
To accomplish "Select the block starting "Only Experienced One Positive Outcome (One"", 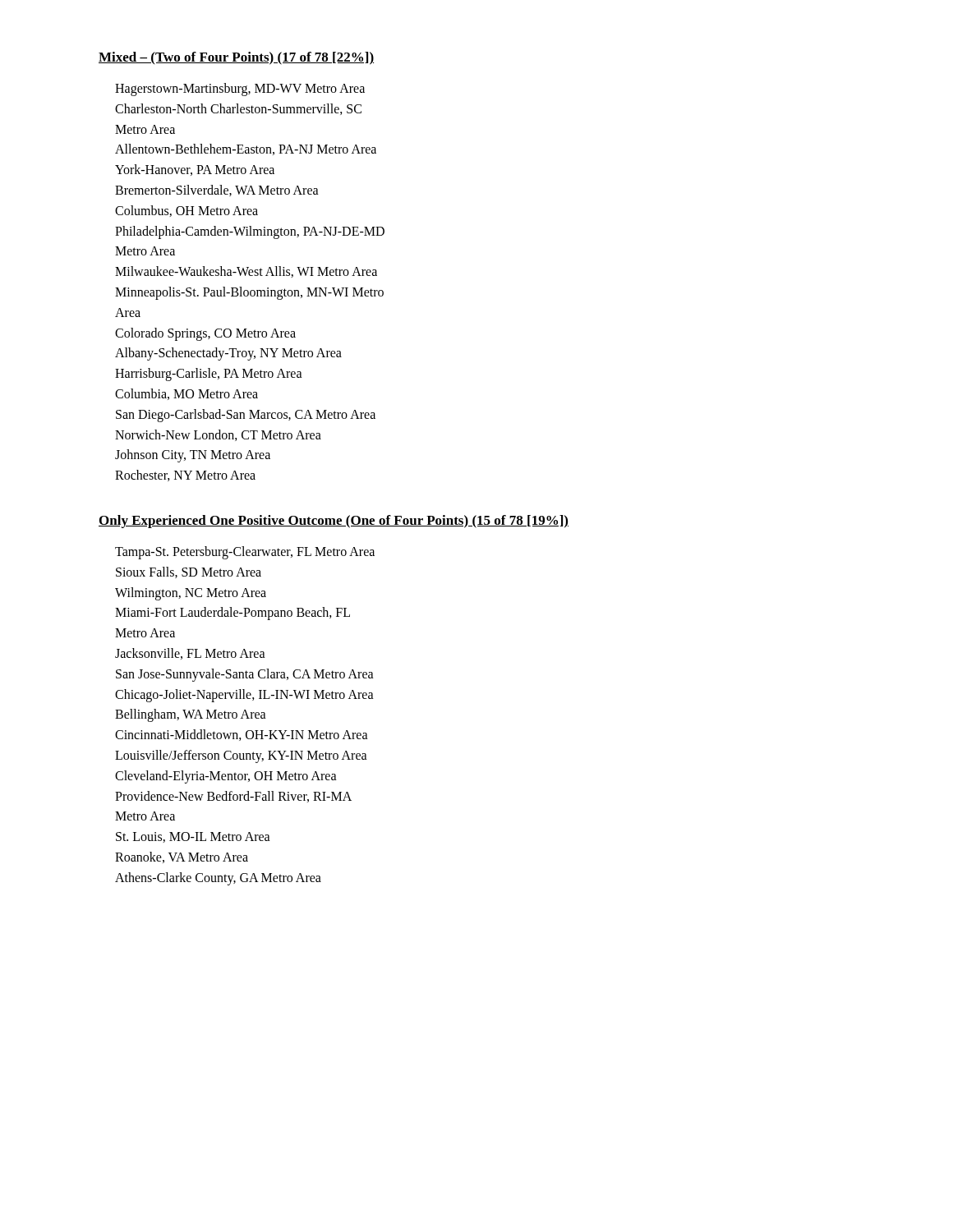I will coord(476,521).
